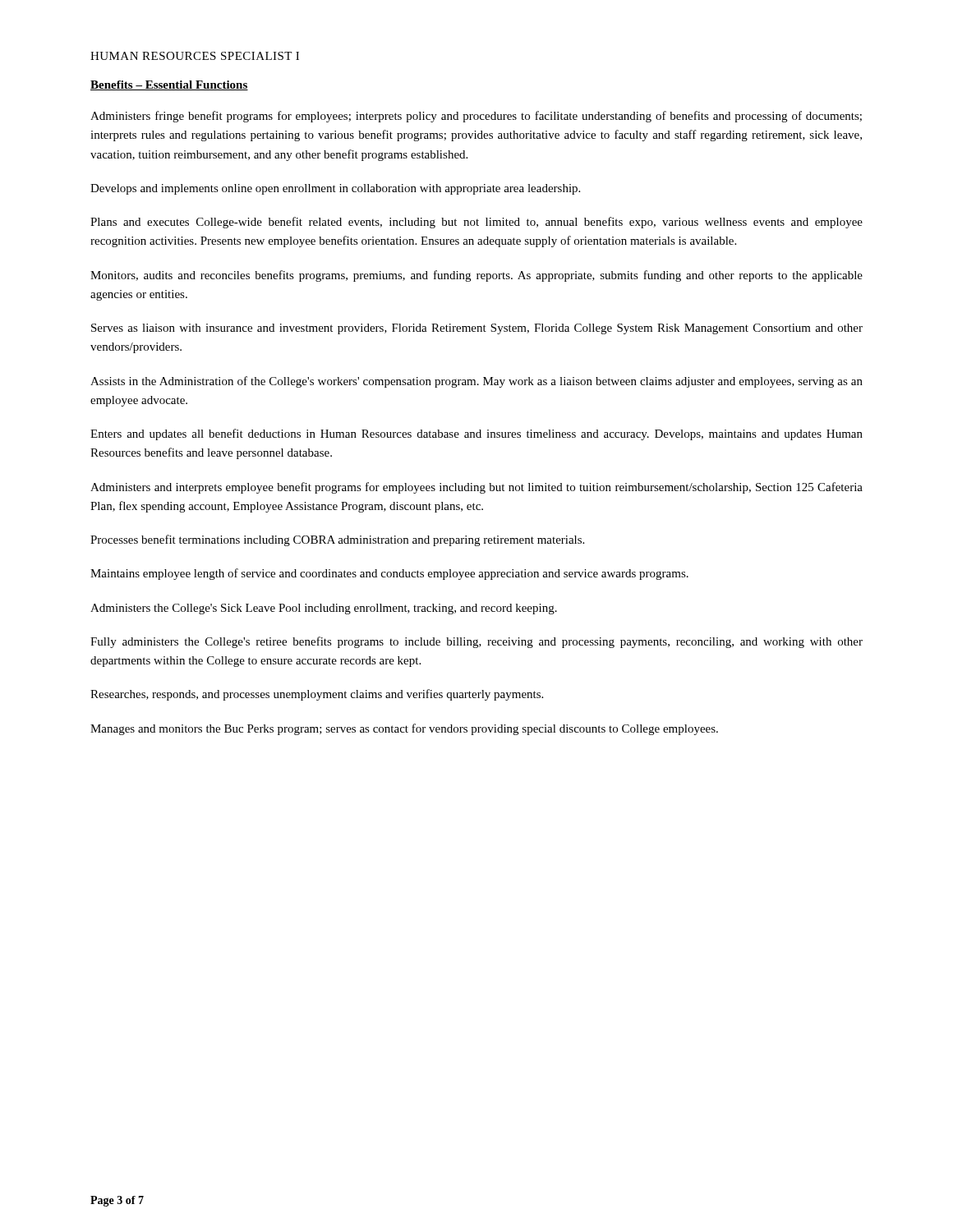Find the text block starting "Manages and monitors the Buc Perks program; serves"

coord(405,728)
